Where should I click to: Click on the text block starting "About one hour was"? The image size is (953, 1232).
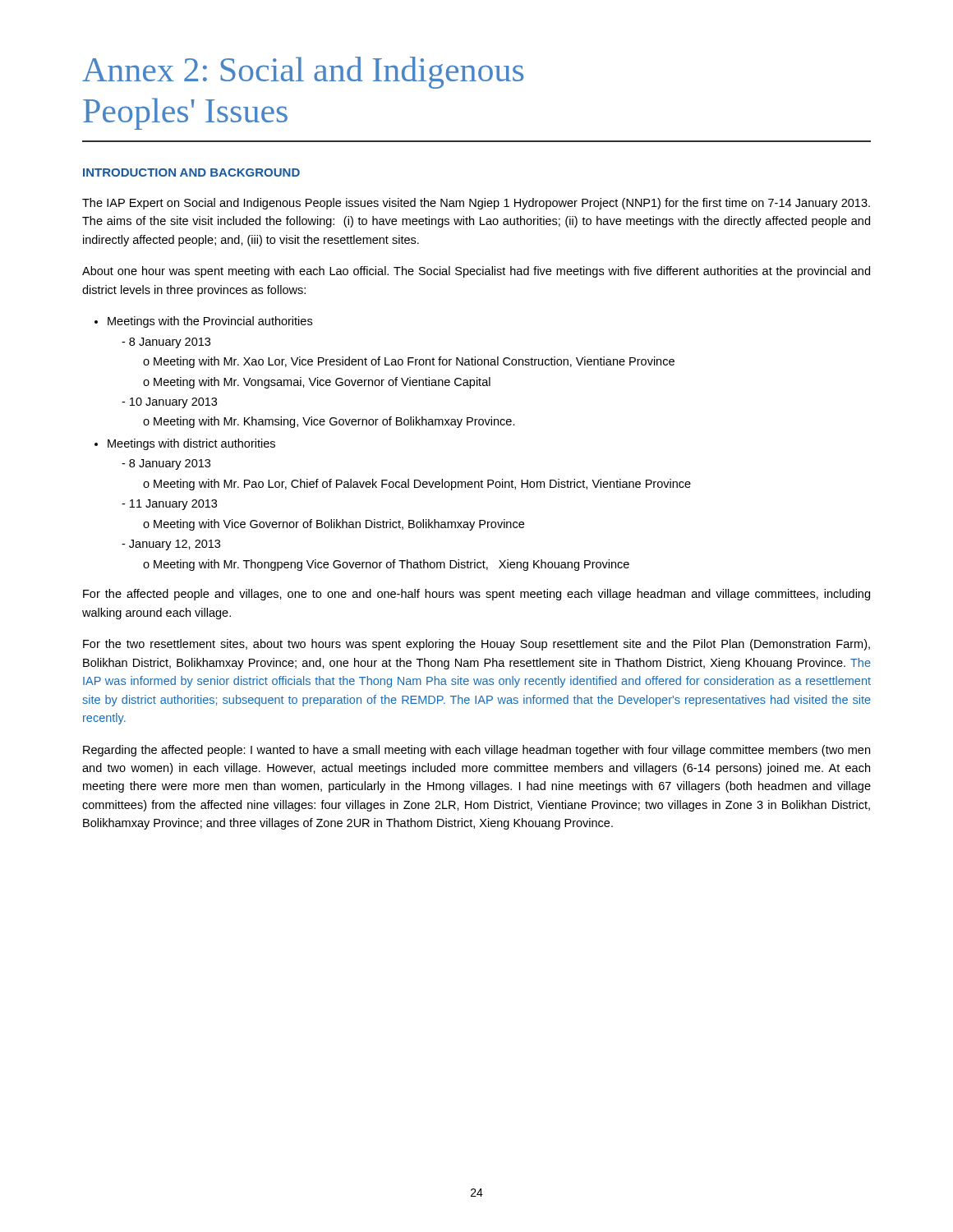(476, 280)
